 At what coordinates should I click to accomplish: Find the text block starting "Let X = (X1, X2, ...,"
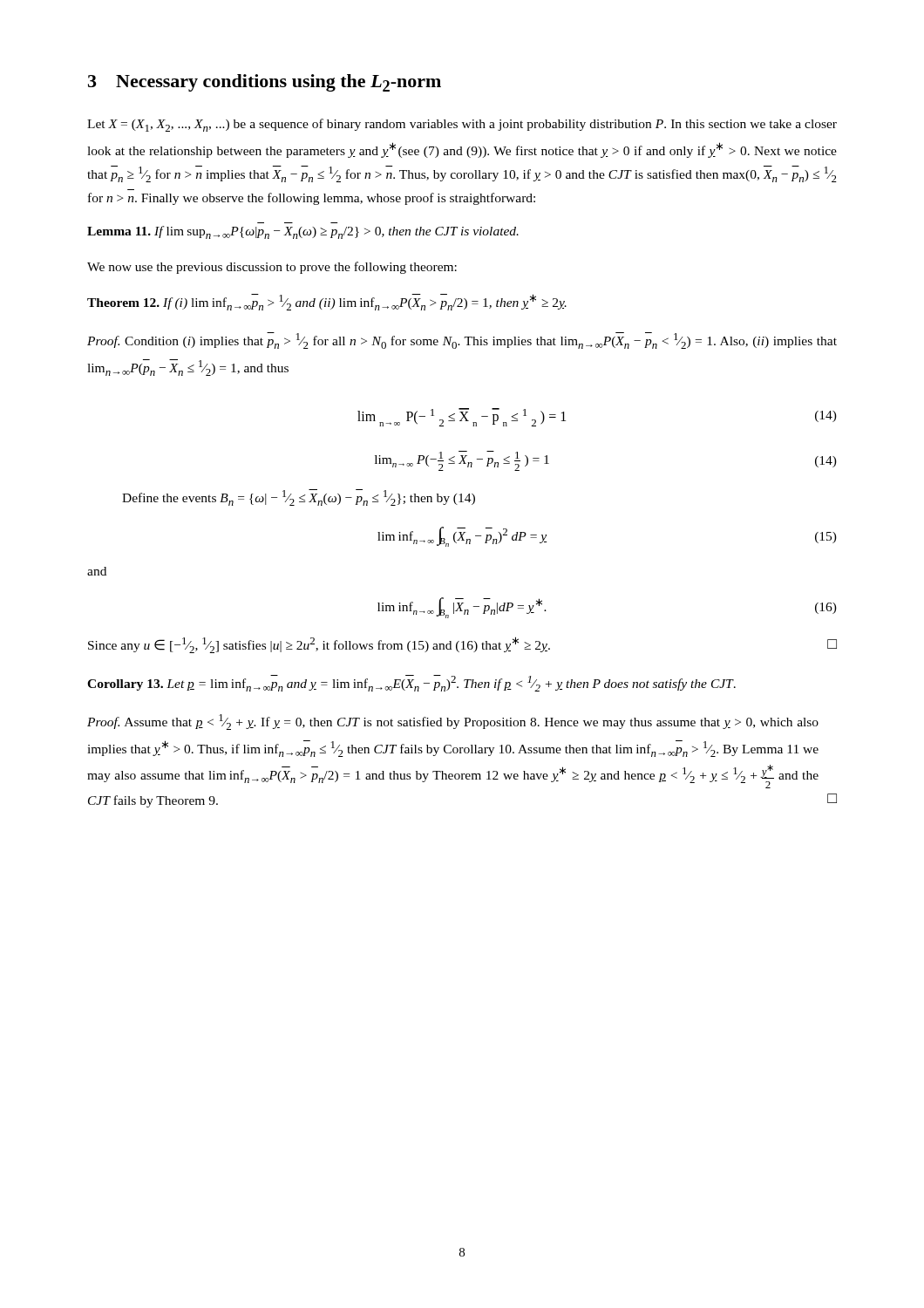(462, 161)
